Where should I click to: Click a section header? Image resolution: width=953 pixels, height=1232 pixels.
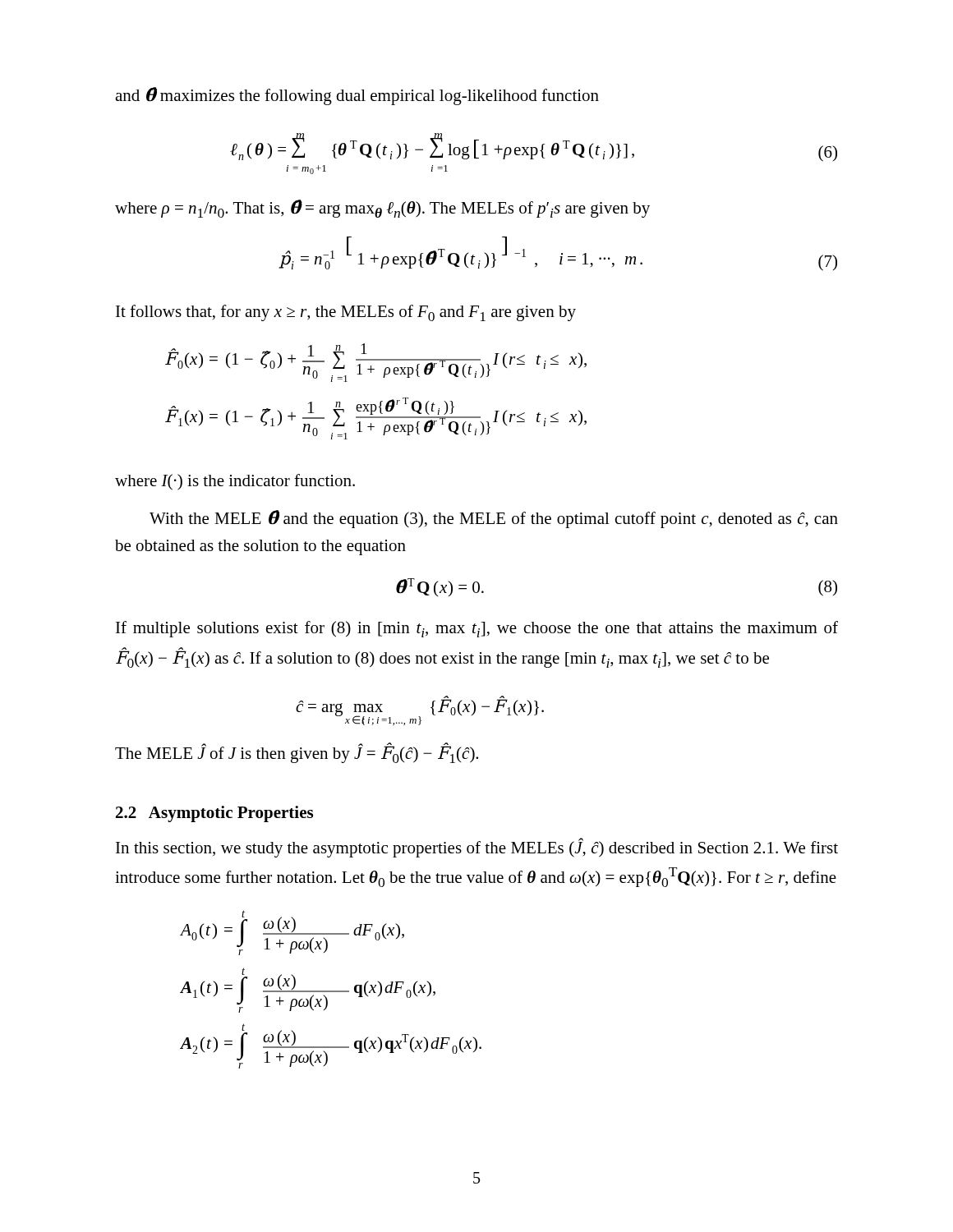coord(214,813)
